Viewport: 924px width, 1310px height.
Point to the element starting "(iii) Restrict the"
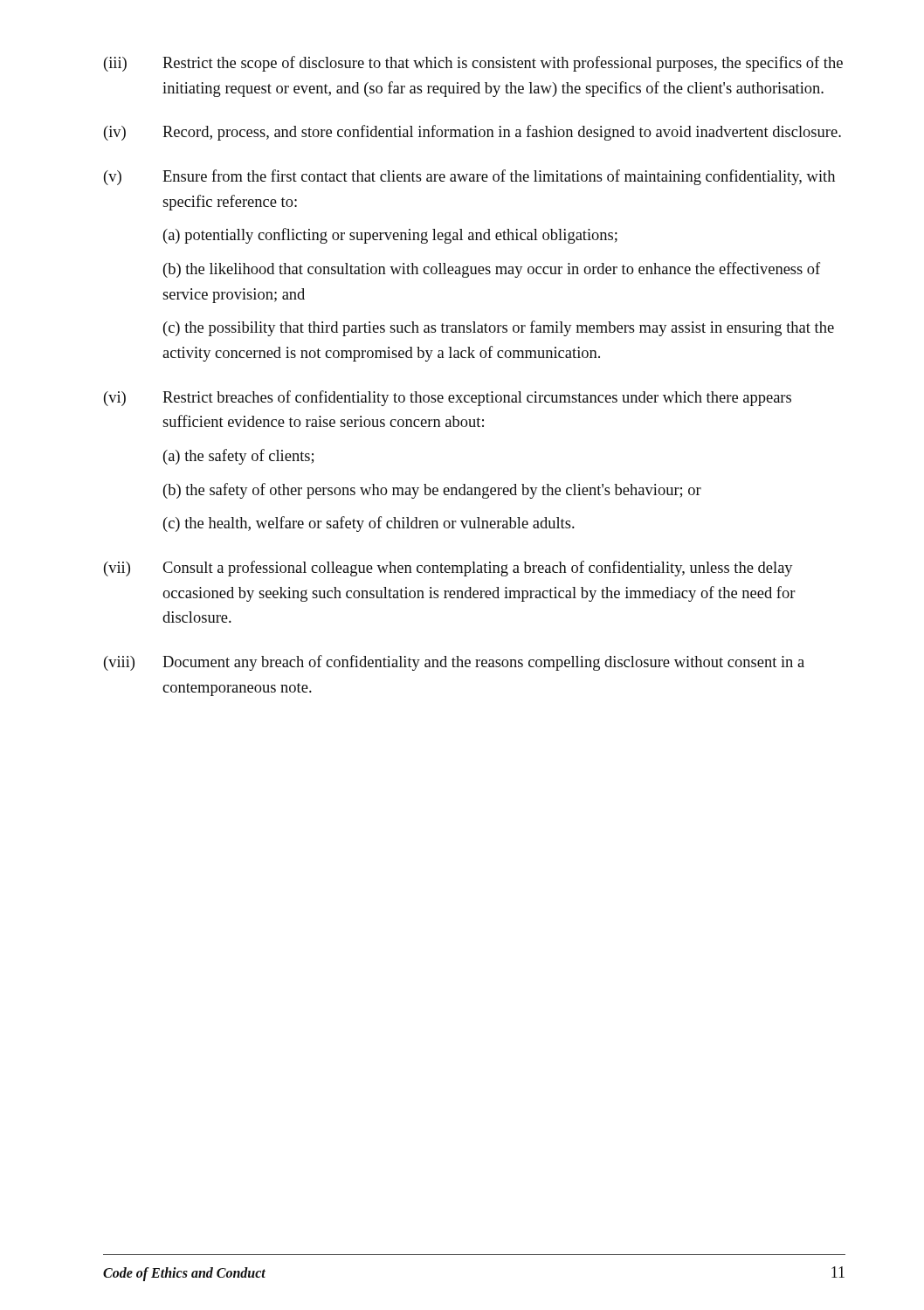474,76
